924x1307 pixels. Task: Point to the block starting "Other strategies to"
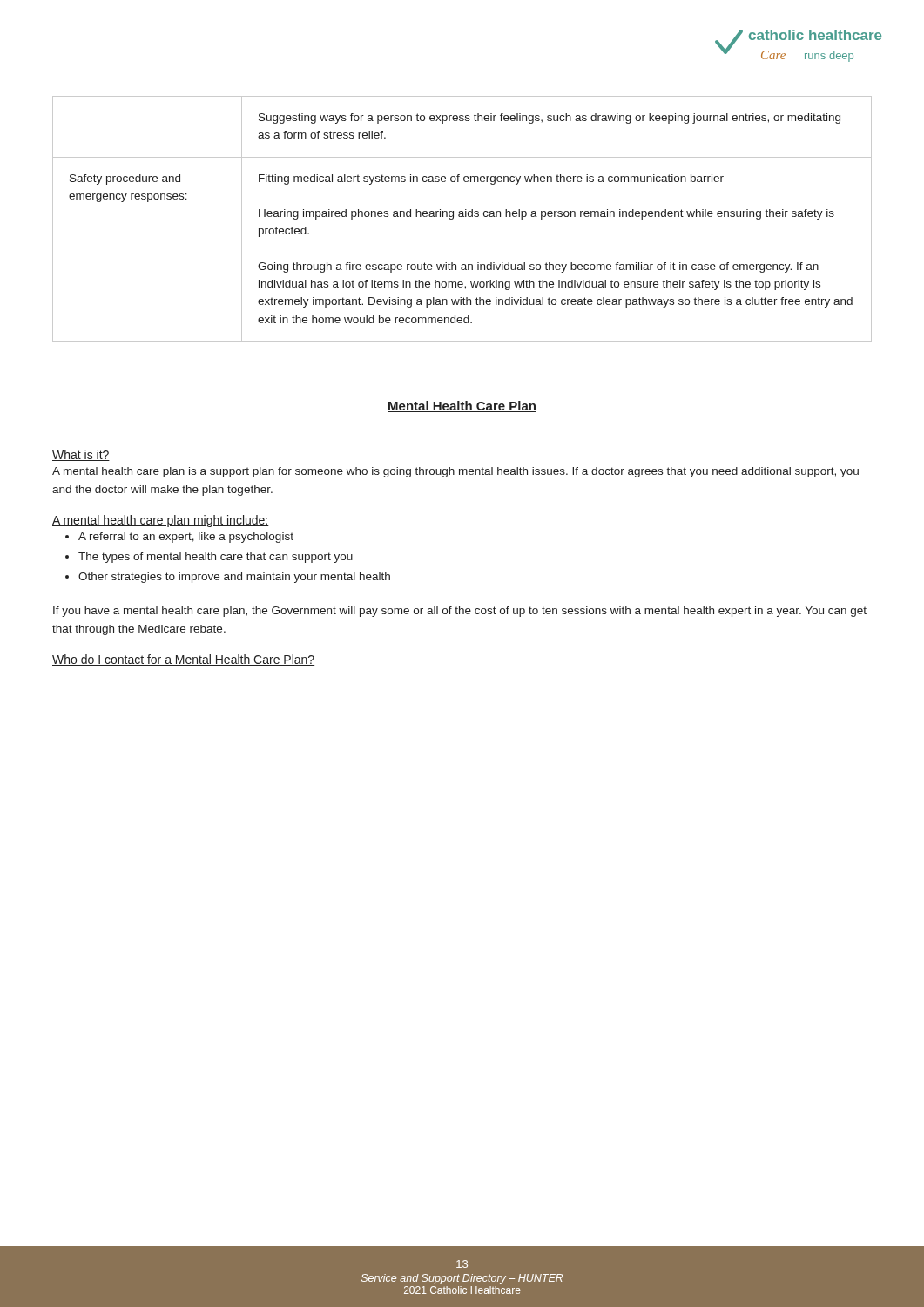click(235, 576)
